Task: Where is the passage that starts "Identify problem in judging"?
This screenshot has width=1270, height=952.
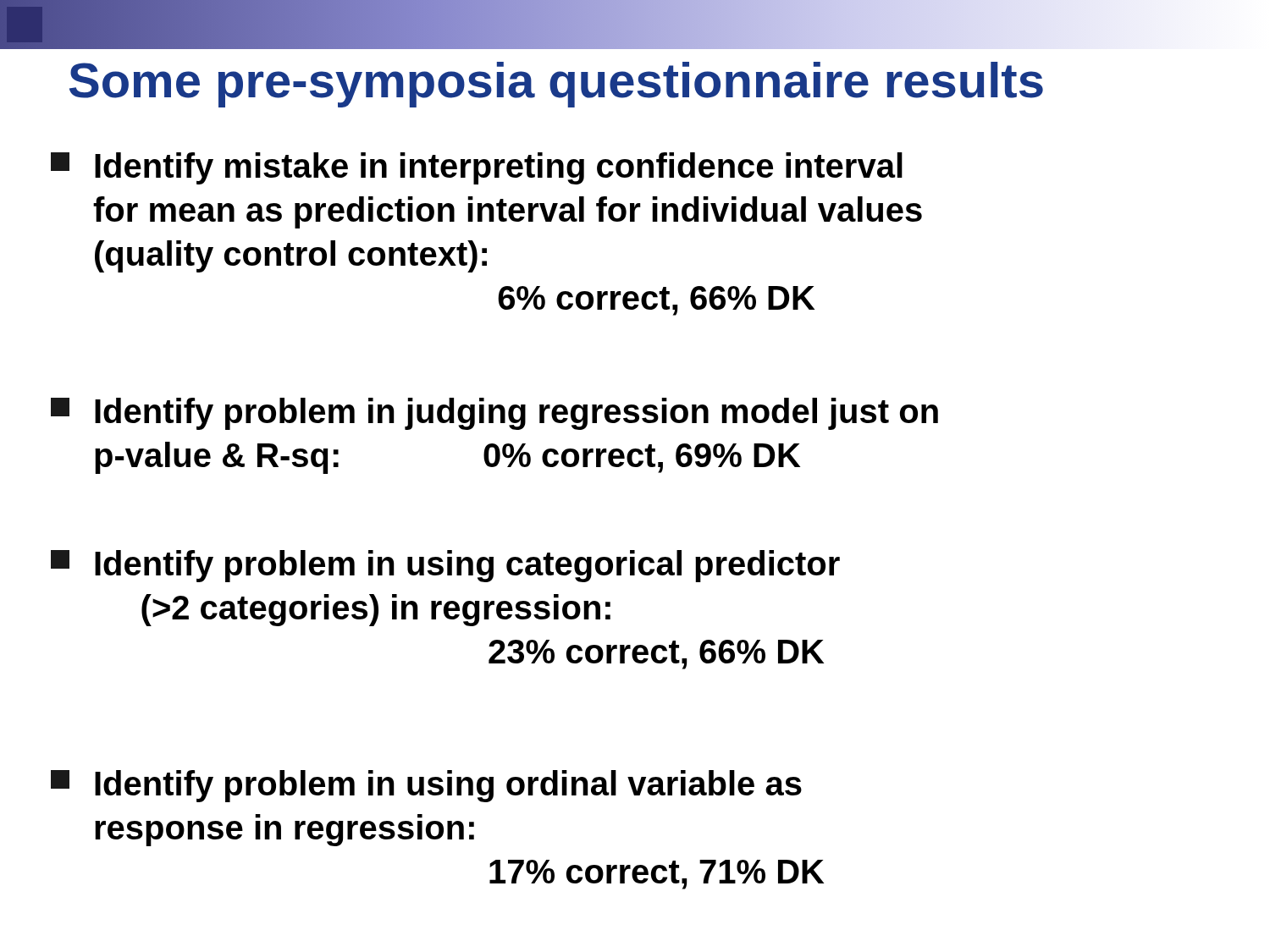Action: [x=635, y=433]
